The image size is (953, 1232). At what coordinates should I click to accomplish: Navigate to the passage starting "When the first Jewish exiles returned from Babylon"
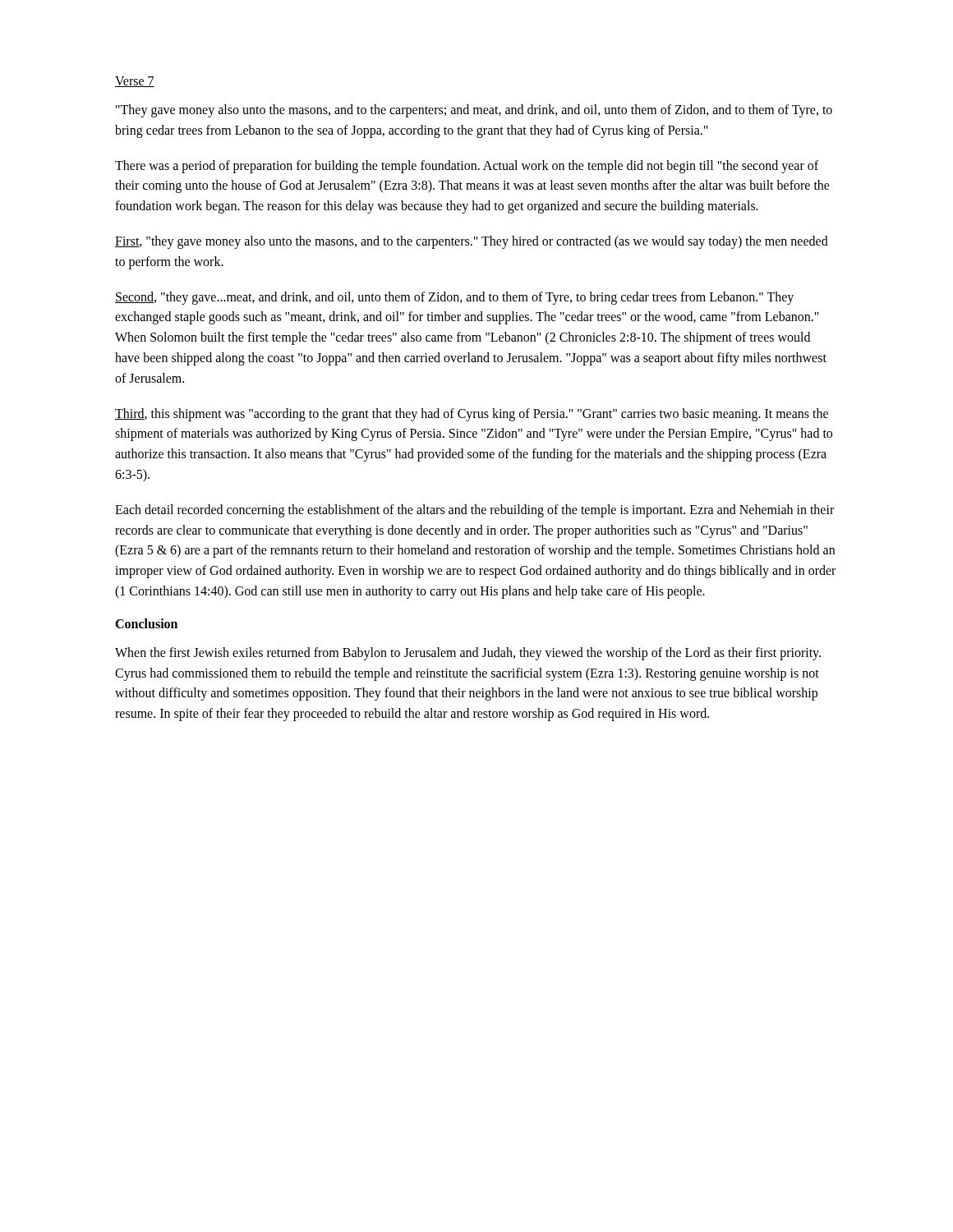click(468, 683)
